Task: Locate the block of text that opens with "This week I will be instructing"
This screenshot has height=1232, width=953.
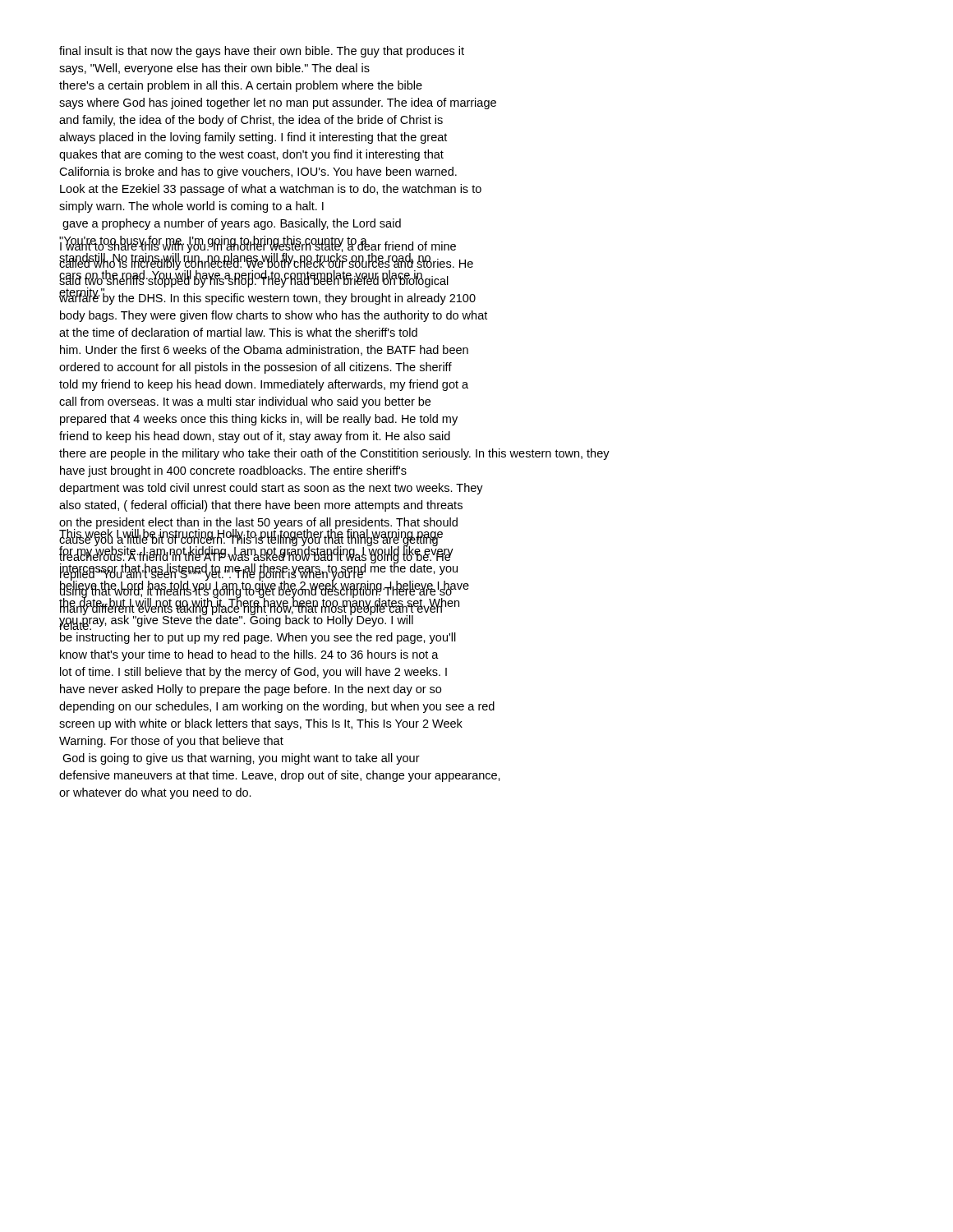Action: point(280,663)
